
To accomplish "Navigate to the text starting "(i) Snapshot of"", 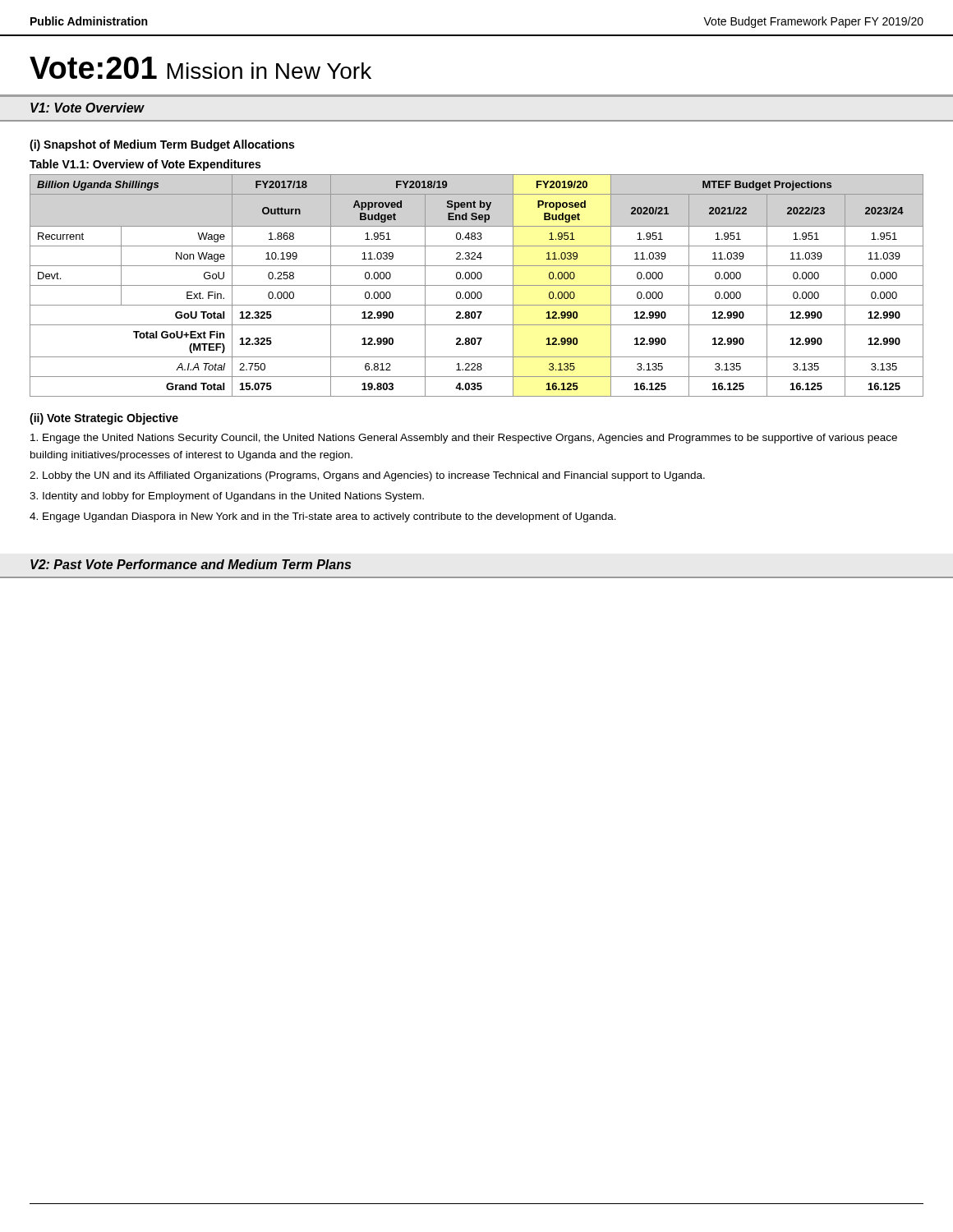I will pyautogui.click(x=162, y=145).
